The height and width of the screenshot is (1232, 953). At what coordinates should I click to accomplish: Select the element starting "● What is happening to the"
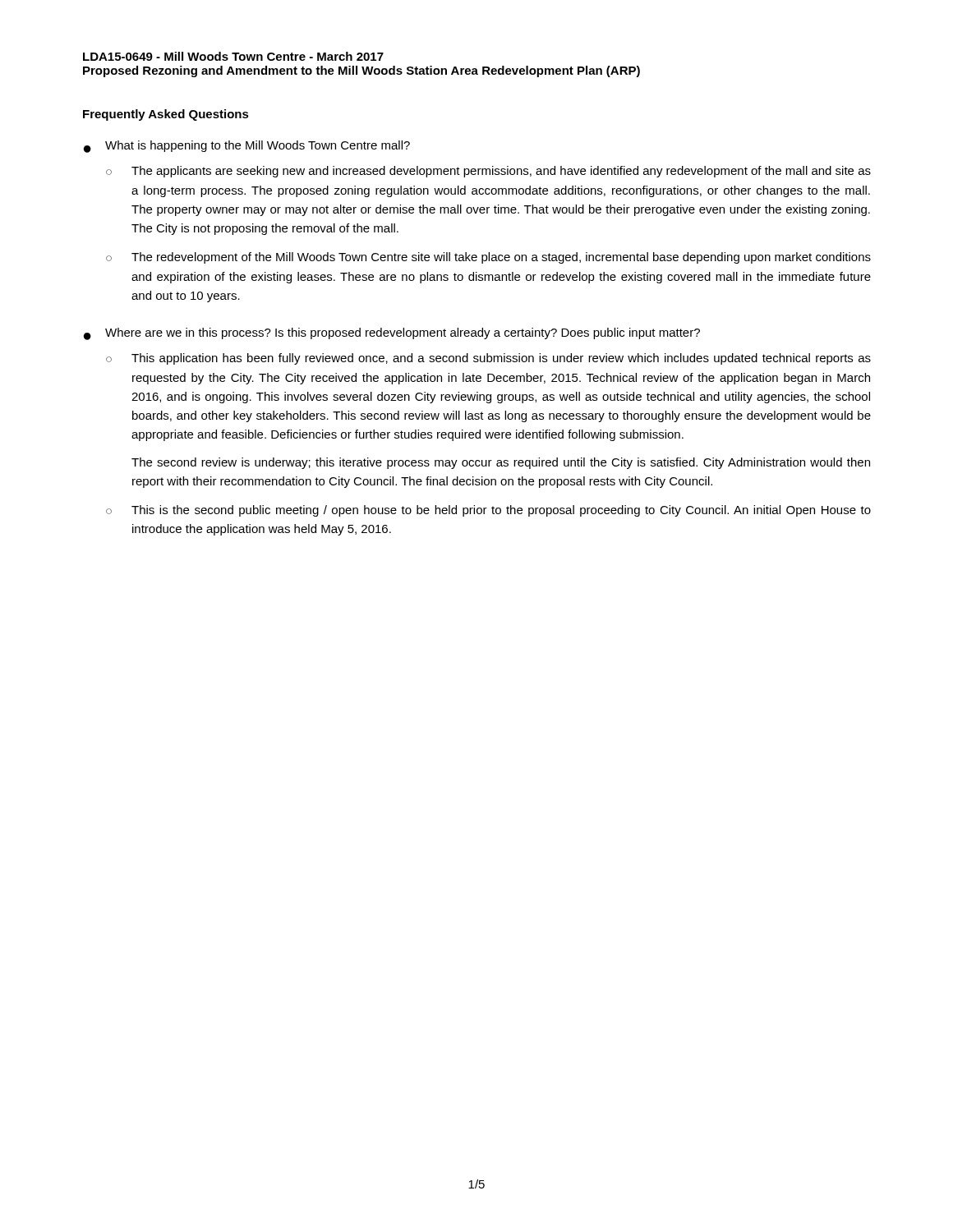pyautogui.click(x=247, y=147)
